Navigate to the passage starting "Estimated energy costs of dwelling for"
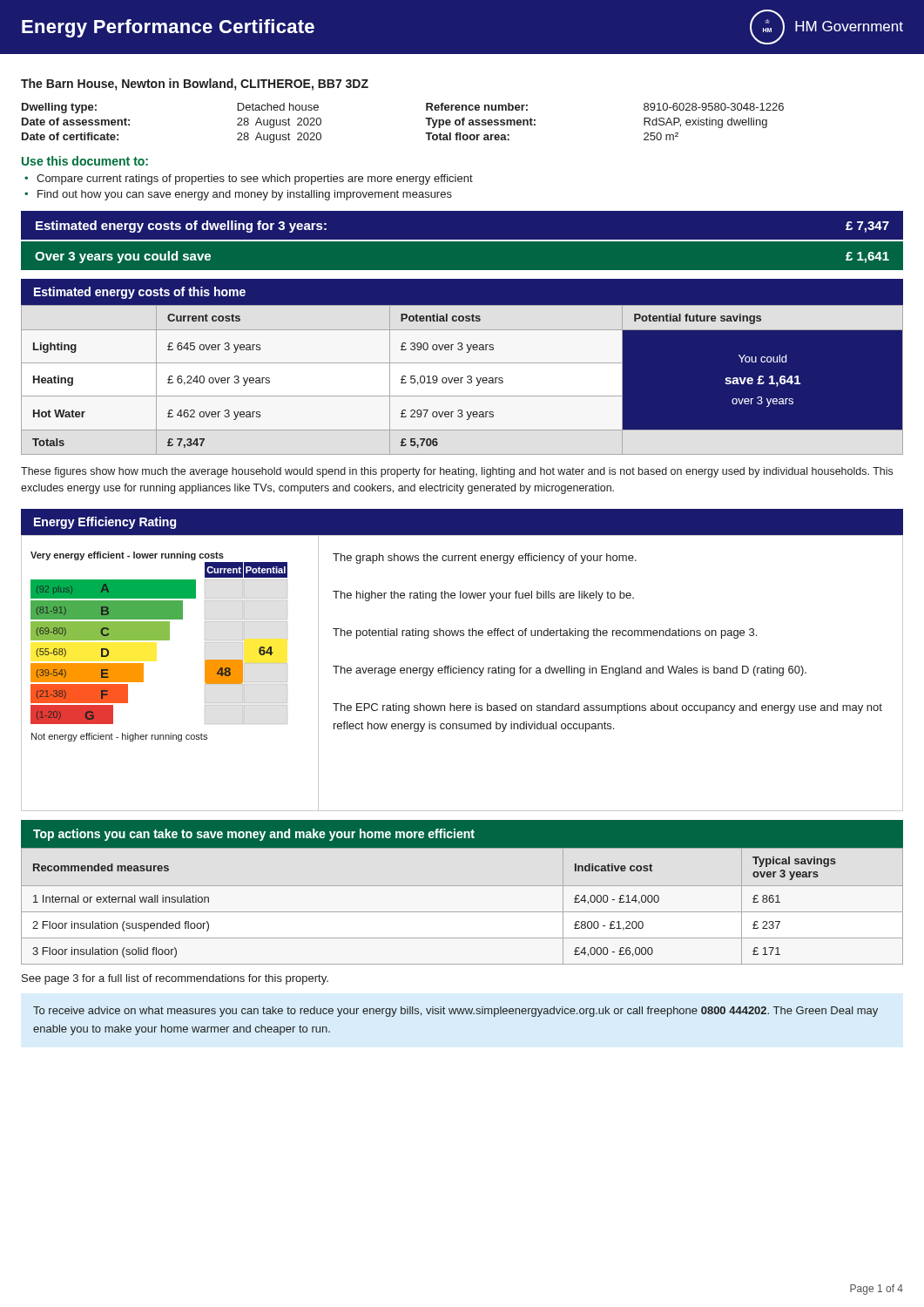This screenshot has height=1307, width=924. pos(188,226)
